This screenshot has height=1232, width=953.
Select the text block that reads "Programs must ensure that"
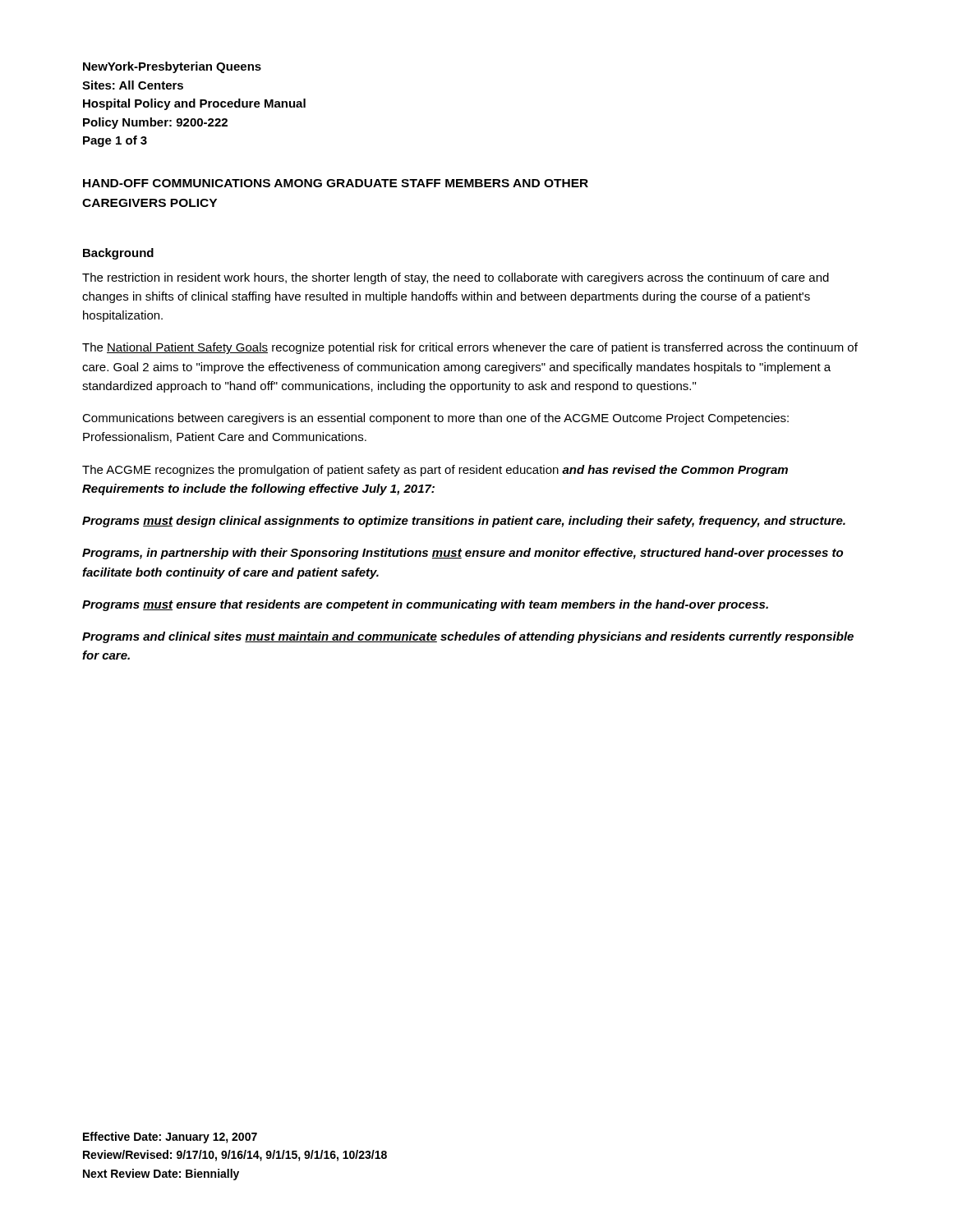pos(426,604)
